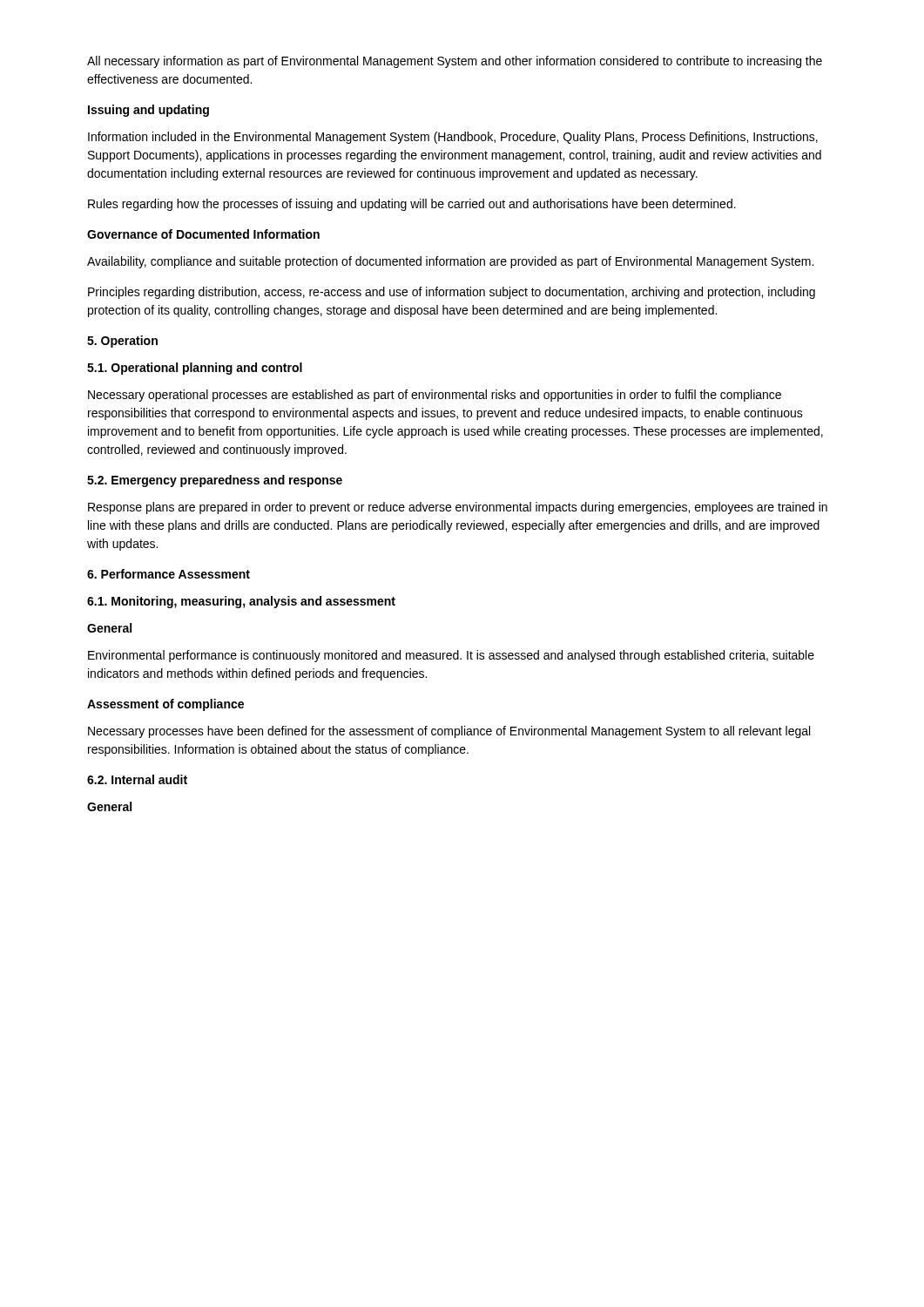Find the region starting "5. Operation"
The width and height of the screenshot is (924, 1307).
(123, 341)
